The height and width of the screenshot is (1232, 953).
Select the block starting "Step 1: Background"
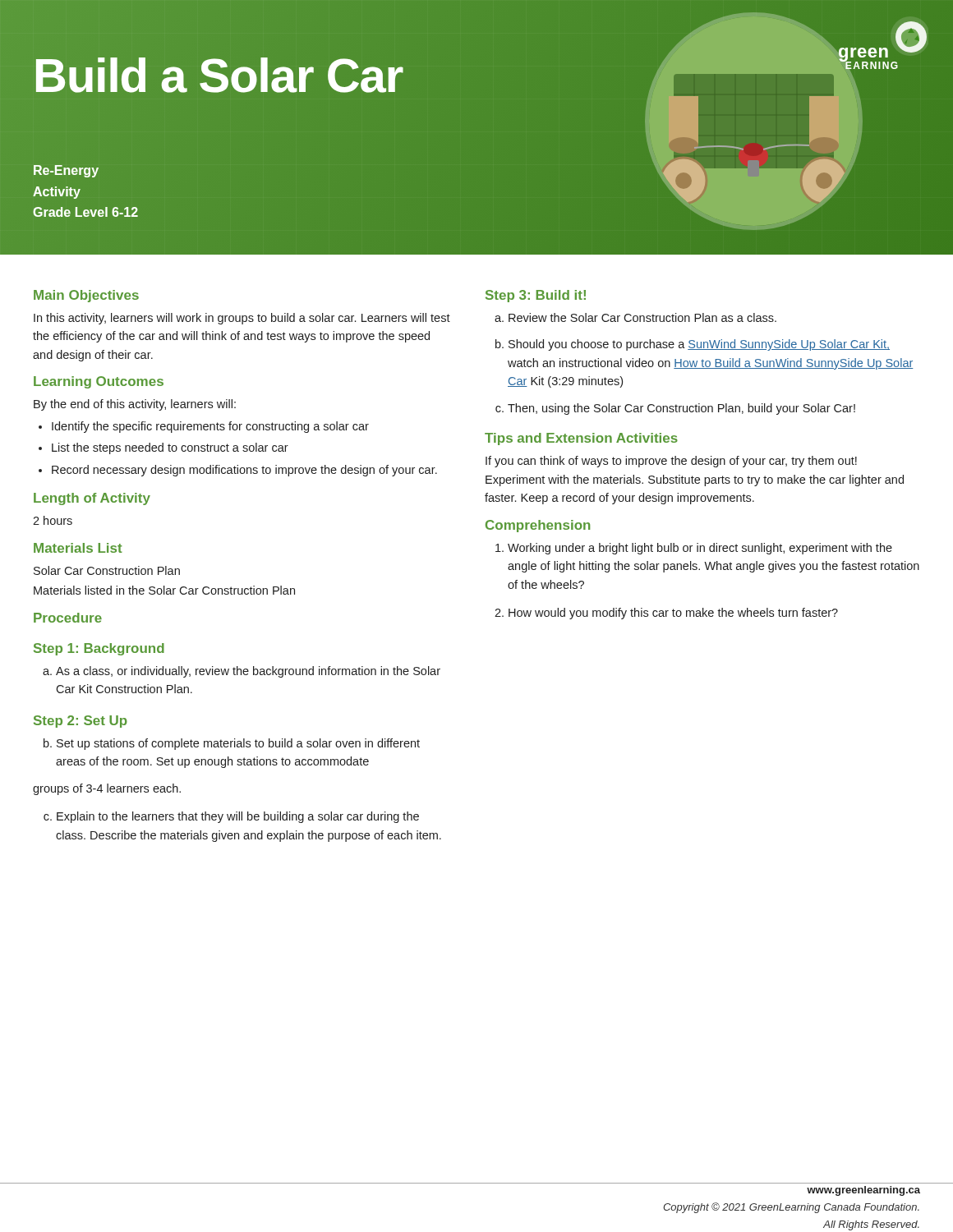click(x=99, y=649)
